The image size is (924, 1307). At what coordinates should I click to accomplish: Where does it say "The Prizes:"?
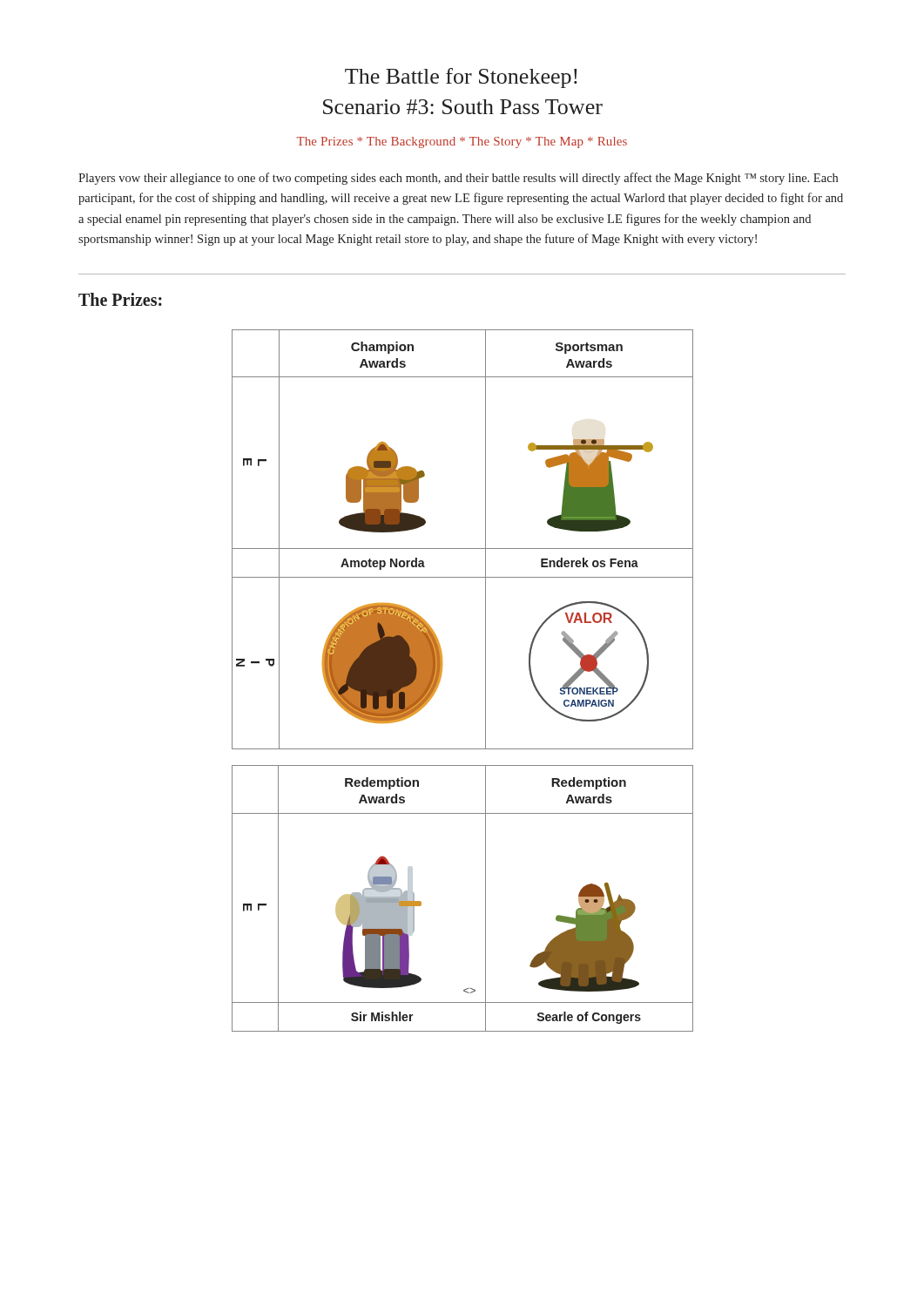point(121,300)
